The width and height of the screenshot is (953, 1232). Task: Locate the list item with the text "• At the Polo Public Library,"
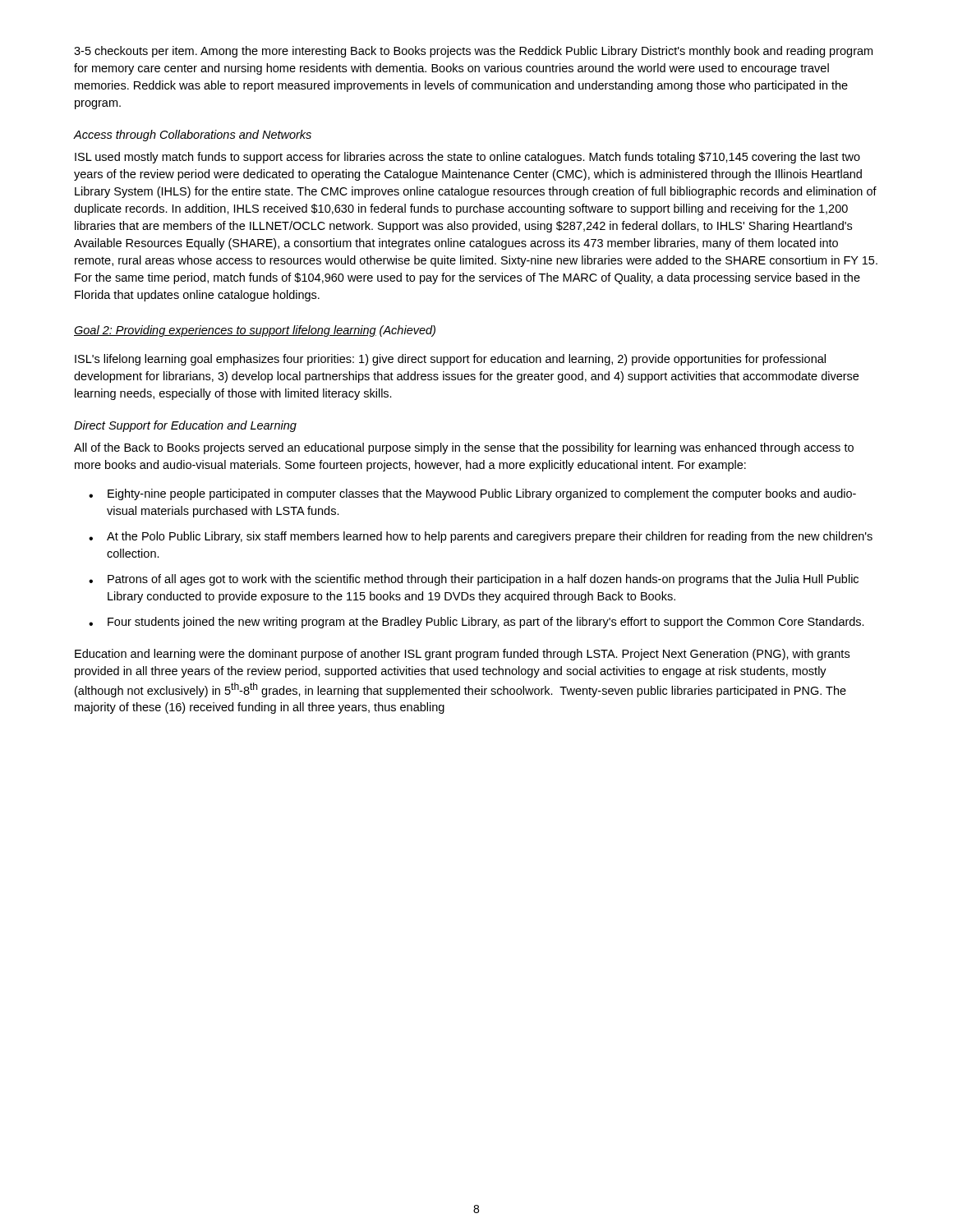tap(484, 546)
